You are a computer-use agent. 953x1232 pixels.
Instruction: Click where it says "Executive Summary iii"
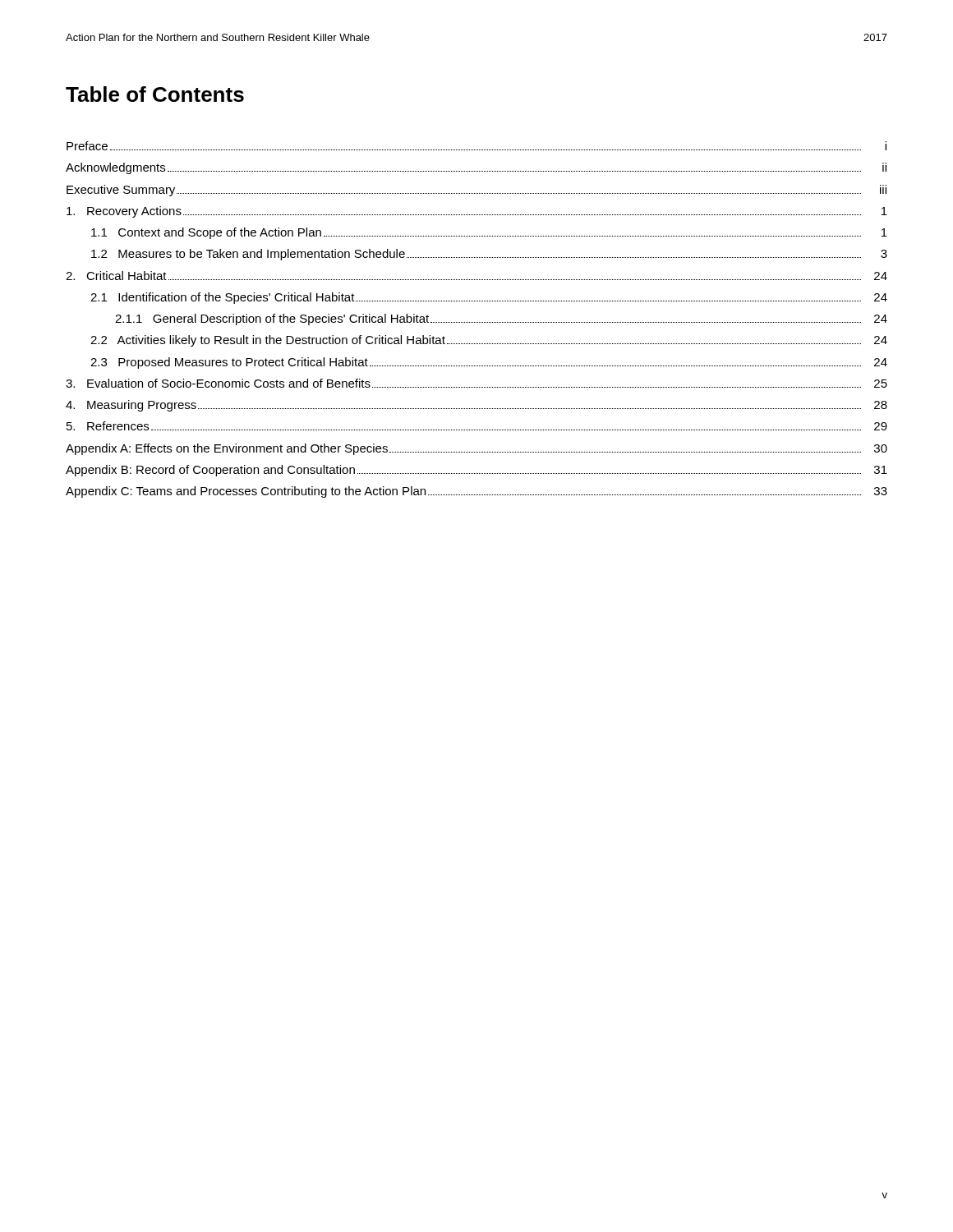(x=476, y=189)
